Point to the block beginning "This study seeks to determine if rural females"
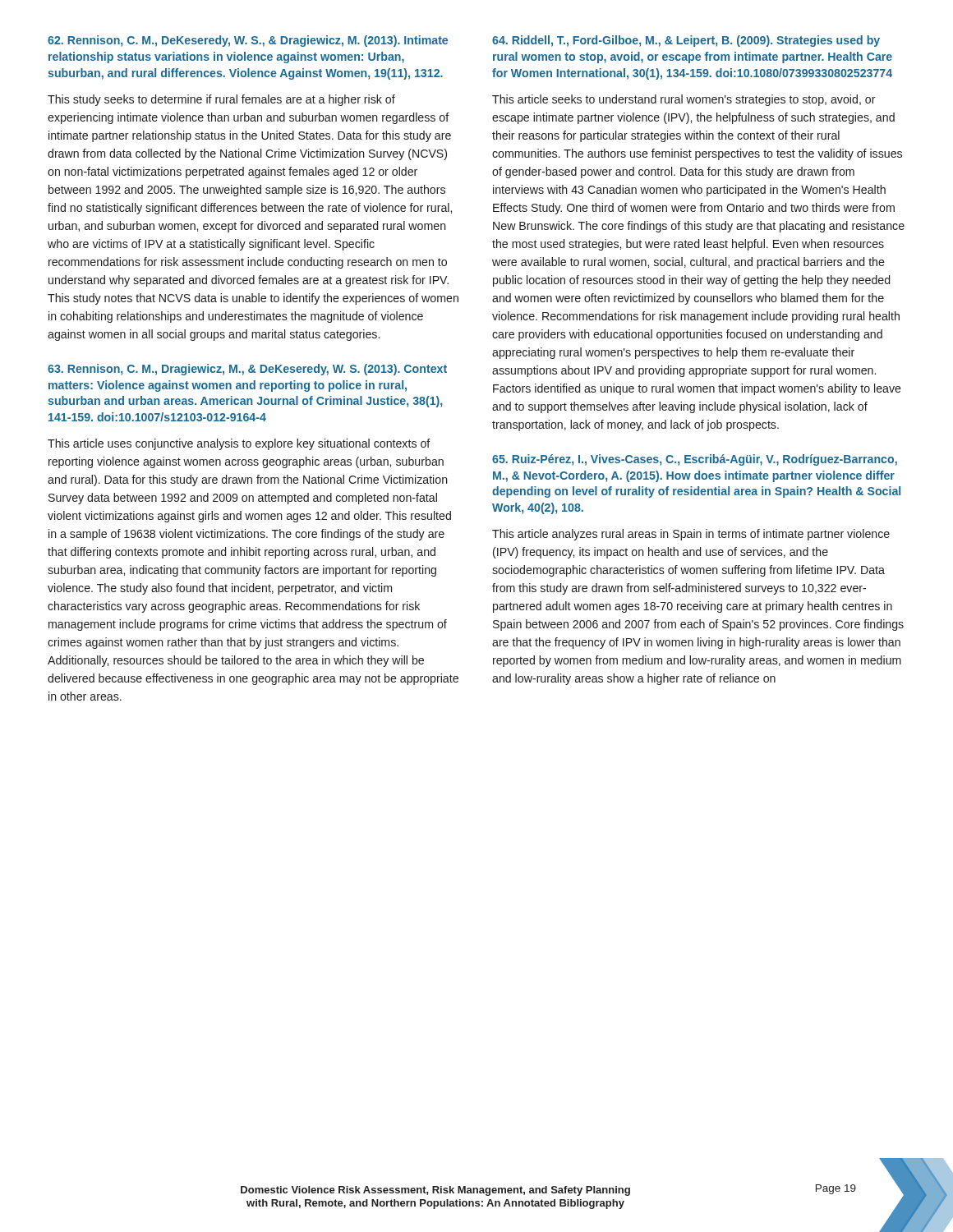 pyautogui.click(x=253, y=217)
